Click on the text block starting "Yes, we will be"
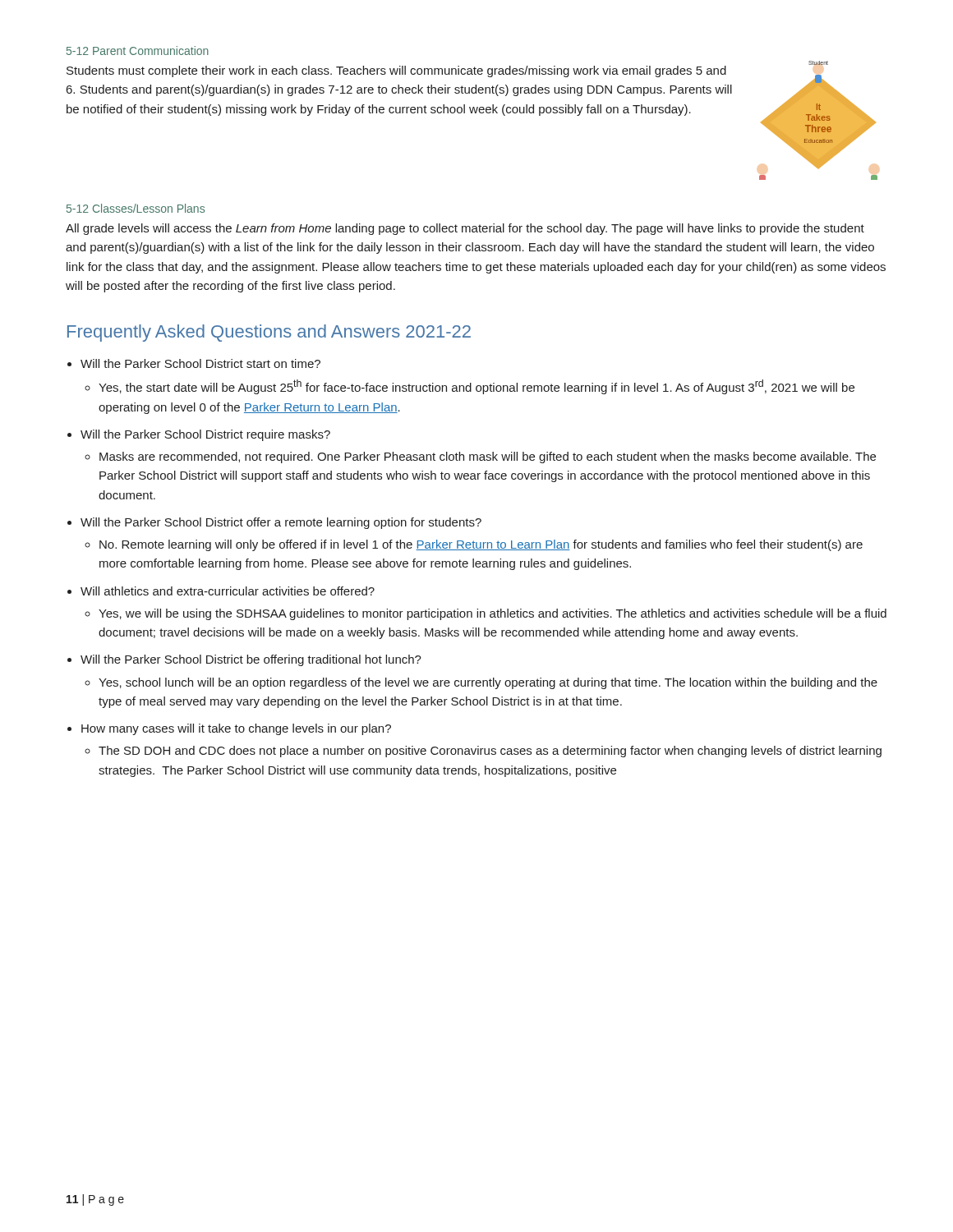This screenshot has width=953, height=1232. (x=493, y=622)
